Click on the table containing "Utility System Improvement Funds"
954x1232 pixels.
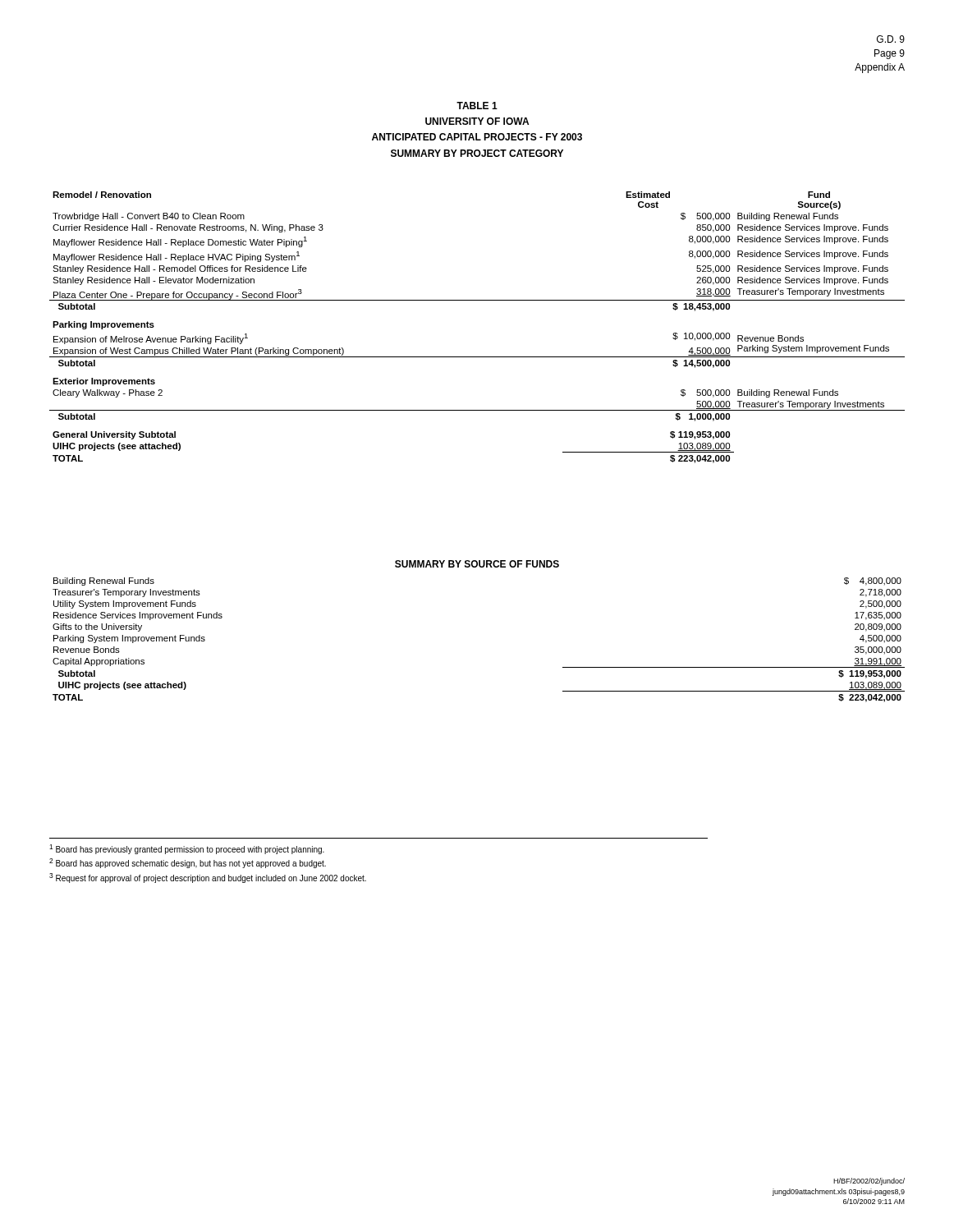(477, 639)
